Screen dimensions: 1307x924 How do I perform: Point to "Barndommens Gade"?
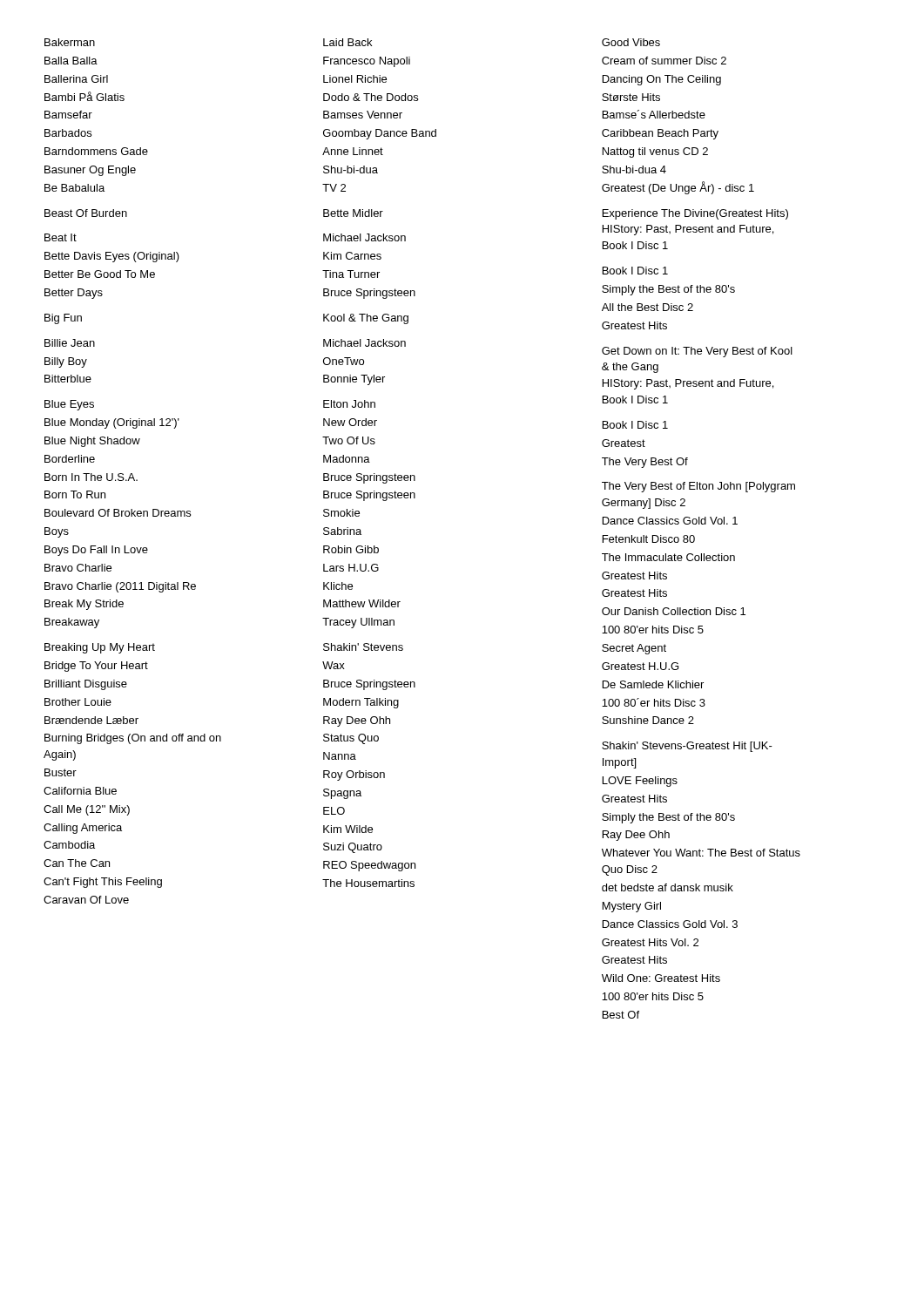[x=96, y=151]
